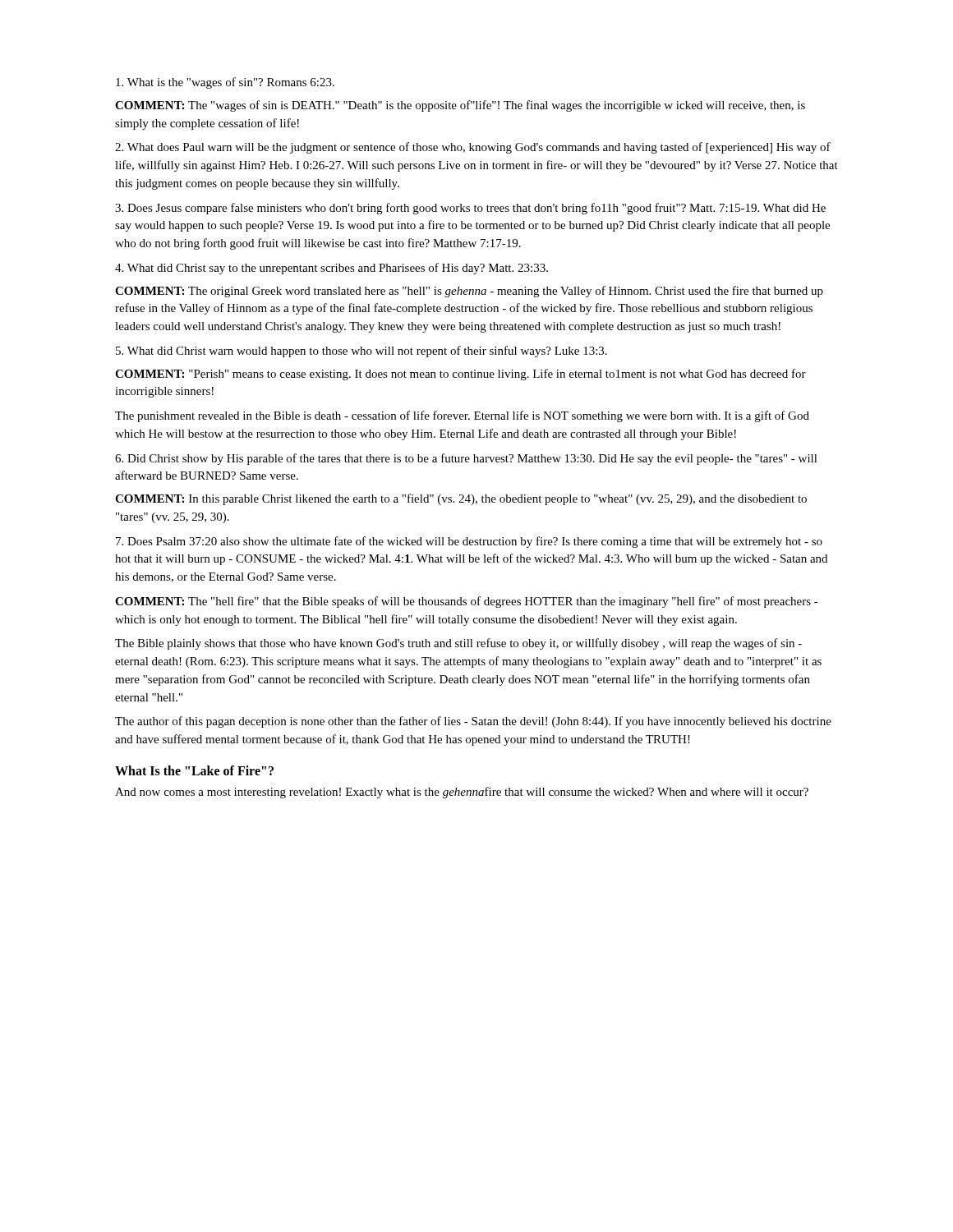
Task: Click the passage that begins "5. What did Christ warn"
Action: pos(361,351)
